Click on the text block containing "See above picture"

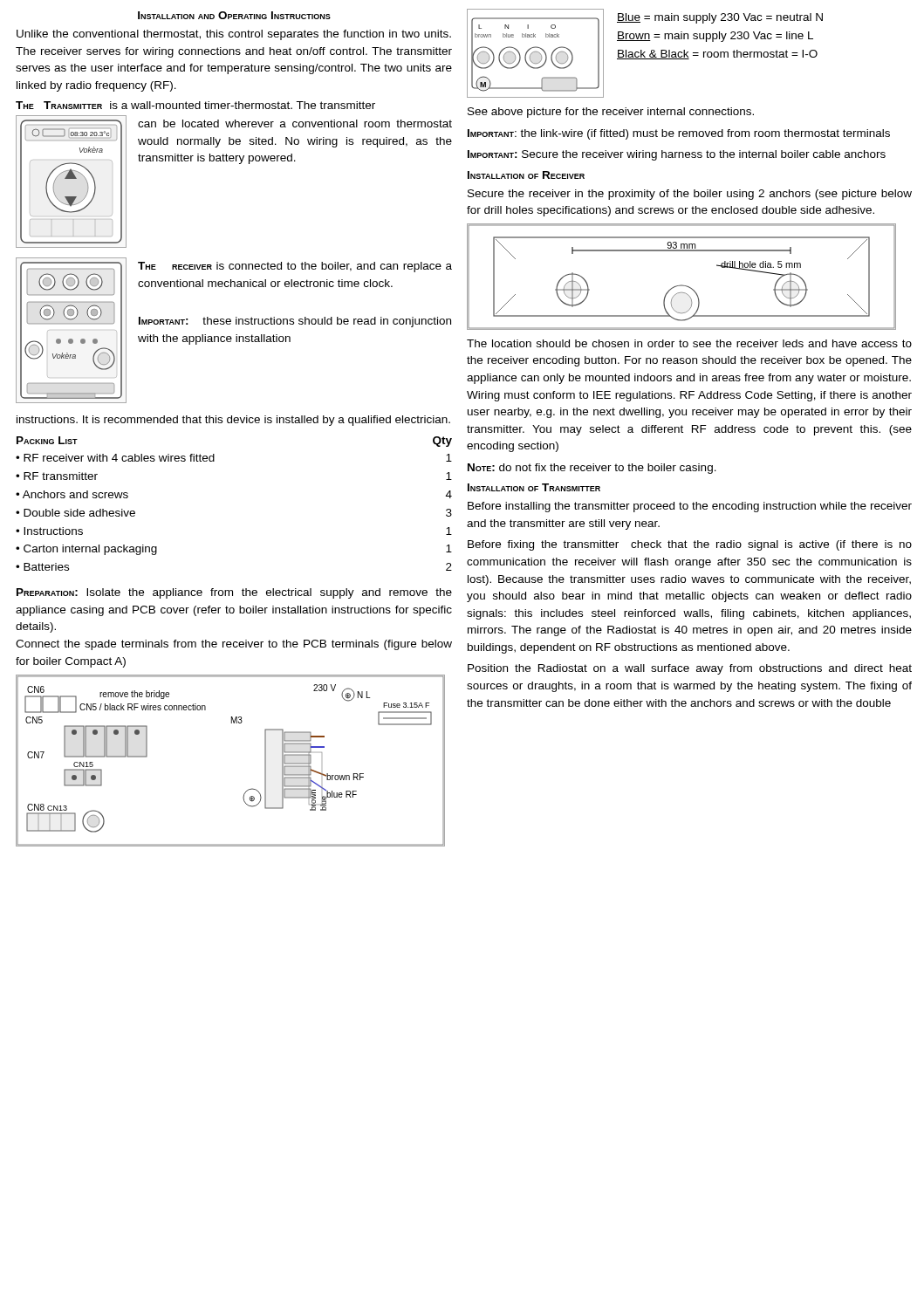[x=611, y=111]
